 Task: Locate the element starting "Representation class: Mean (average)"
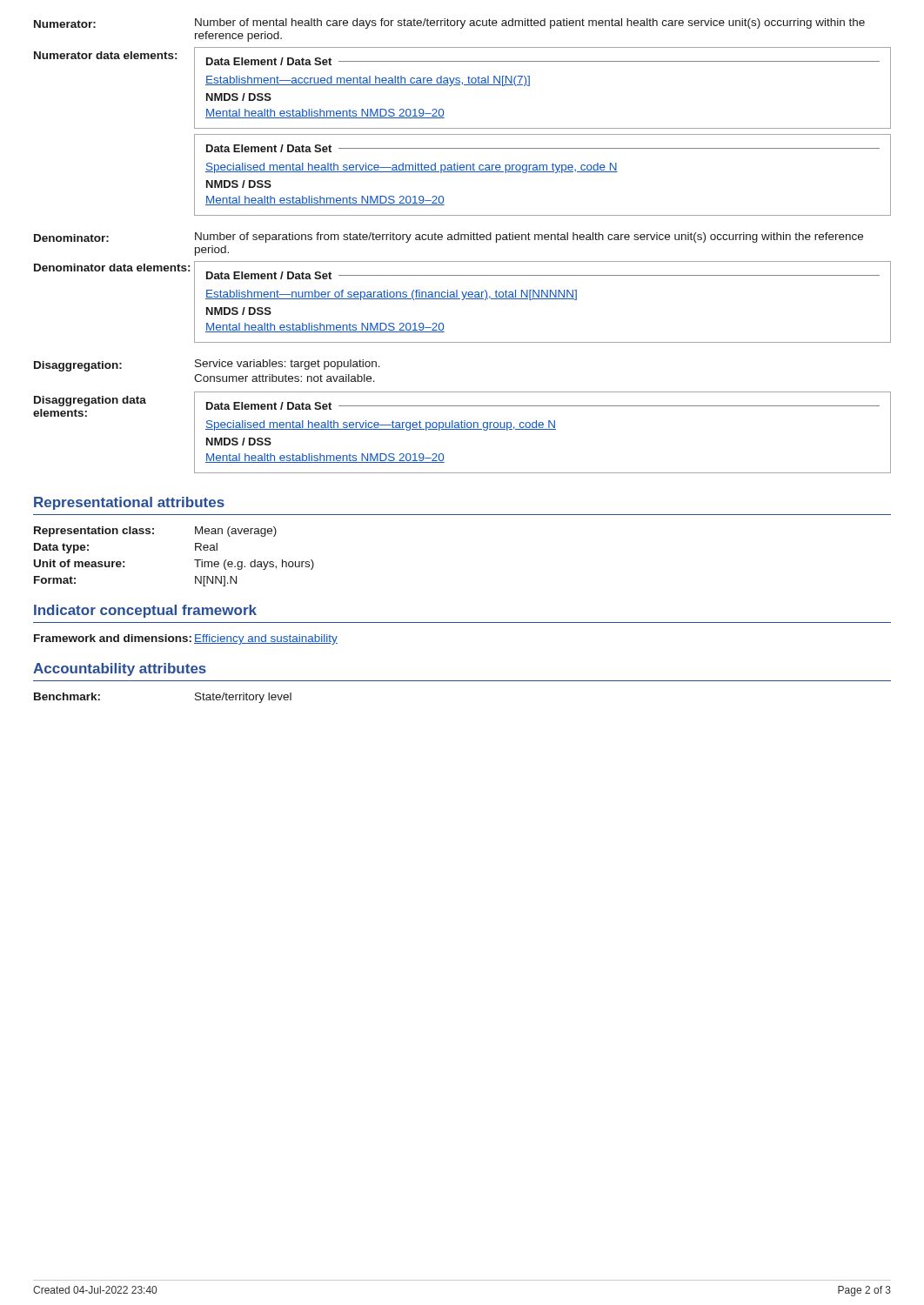click(155, 532)
